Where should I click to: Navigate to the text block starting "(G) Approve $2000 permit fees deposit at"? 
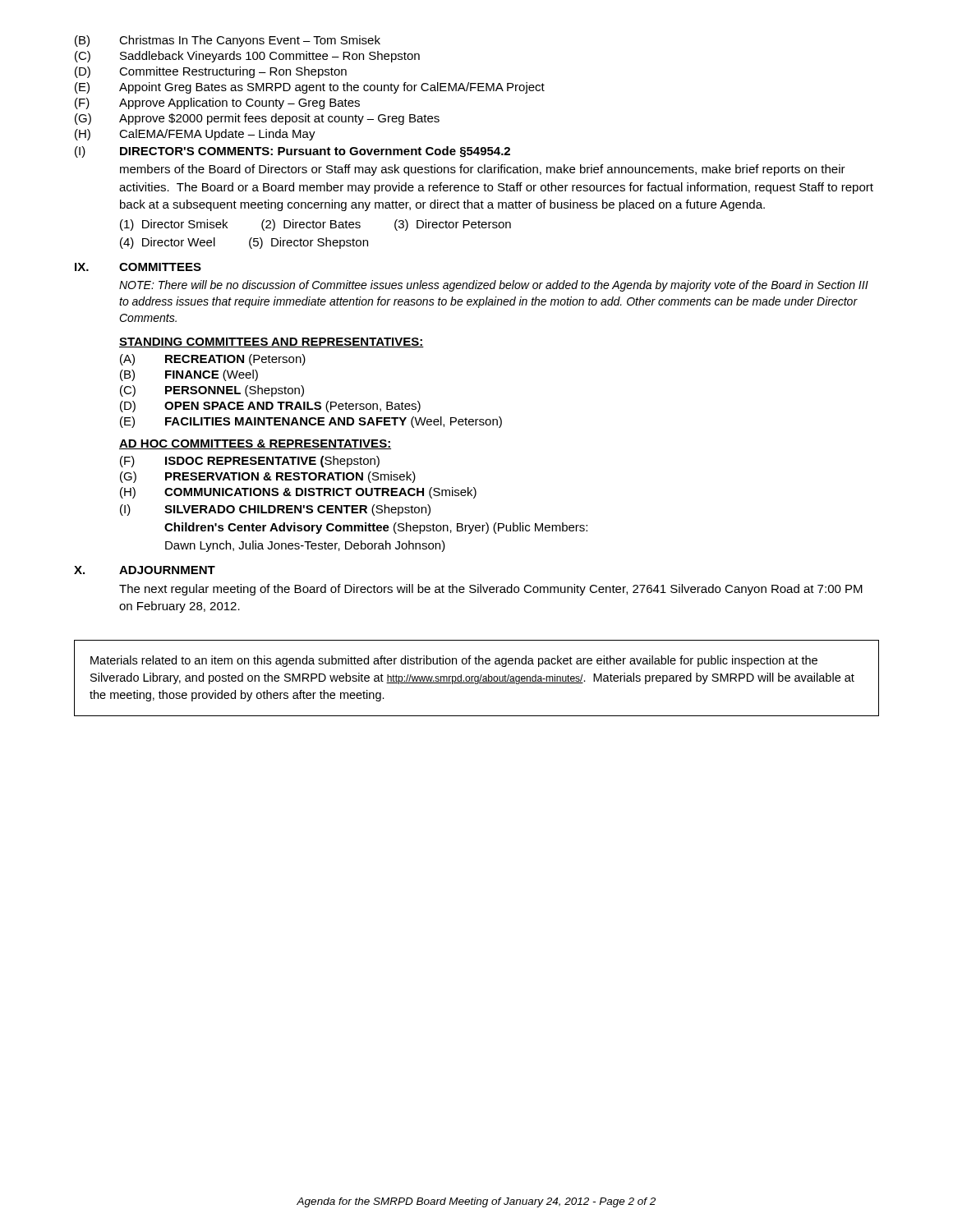257,119
